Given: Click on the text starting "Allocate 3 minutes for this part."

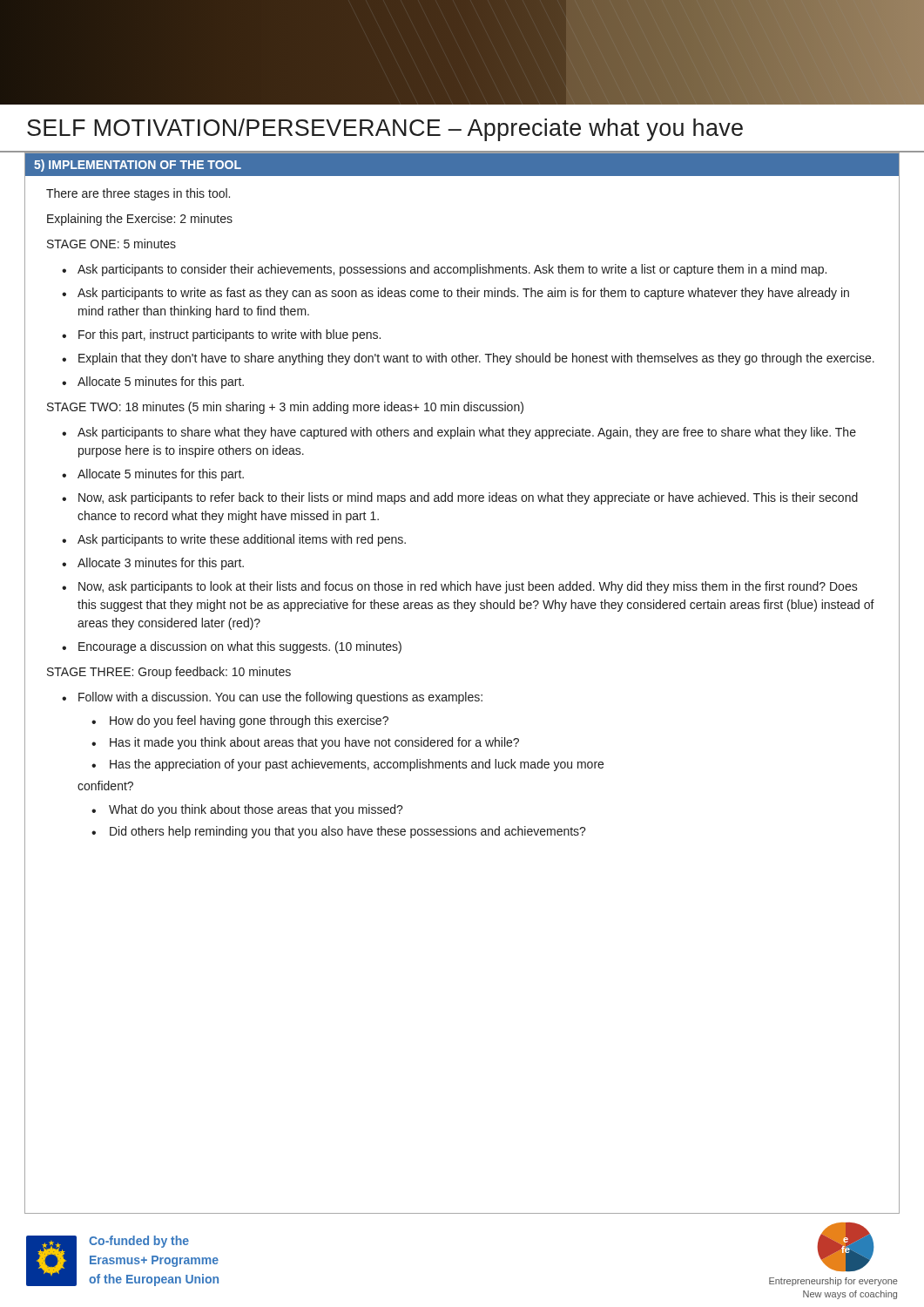Looking at the screenshot, I should tap(161, 563).
